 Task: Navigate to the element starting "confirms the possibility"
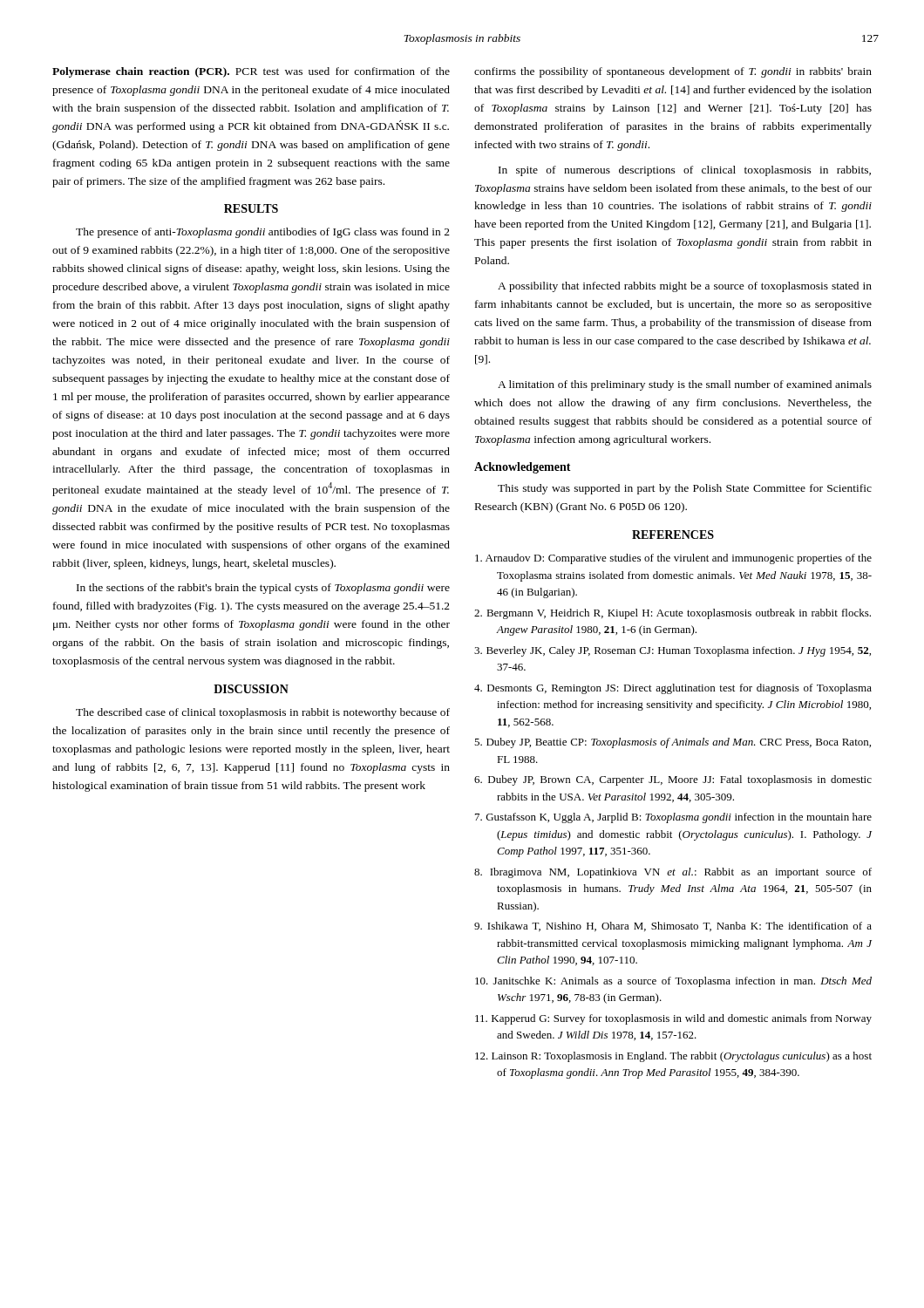click(673, 256)
